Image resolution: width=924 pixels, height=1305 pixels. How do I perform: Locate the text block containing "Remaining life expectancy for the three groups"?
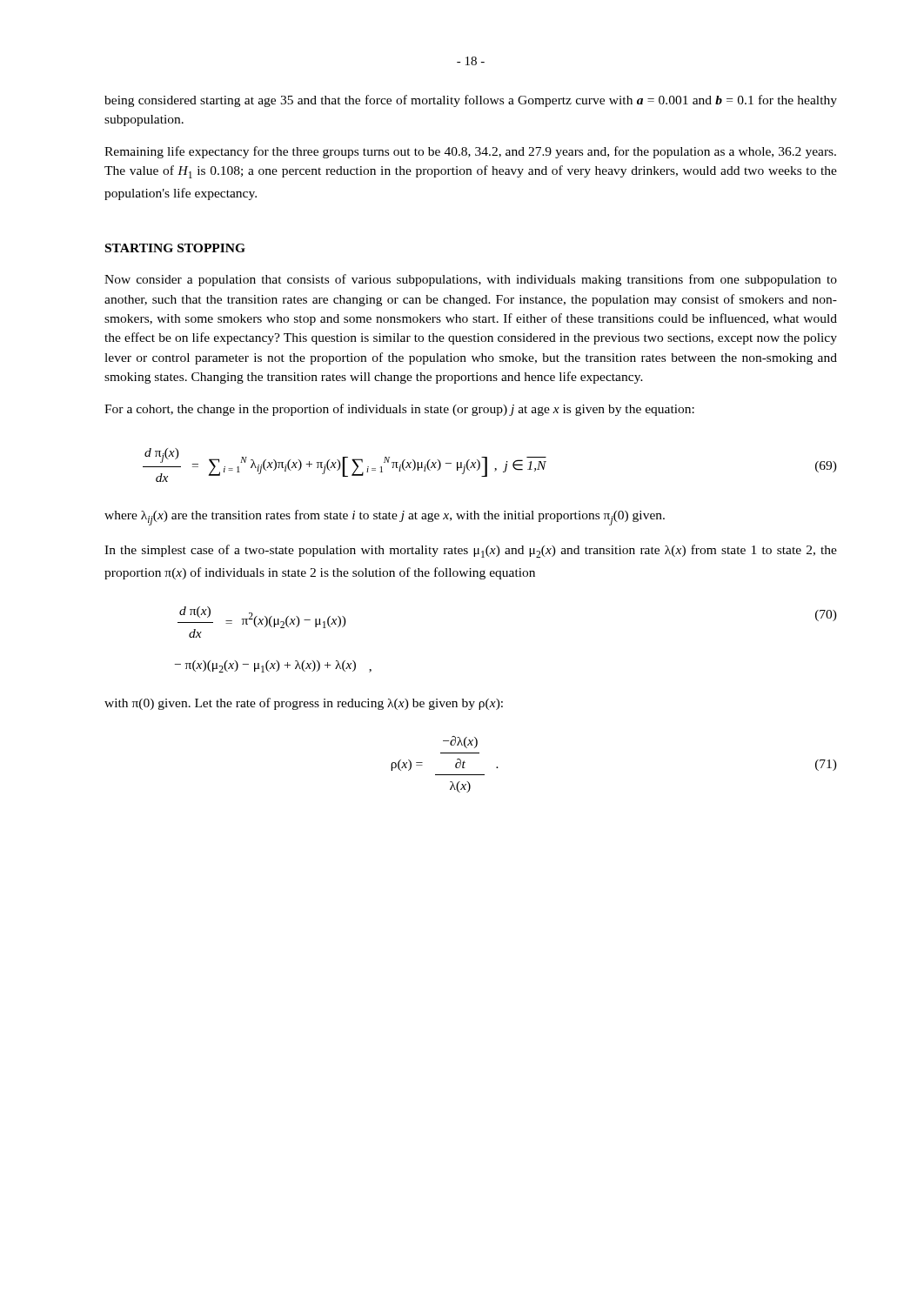471,172
